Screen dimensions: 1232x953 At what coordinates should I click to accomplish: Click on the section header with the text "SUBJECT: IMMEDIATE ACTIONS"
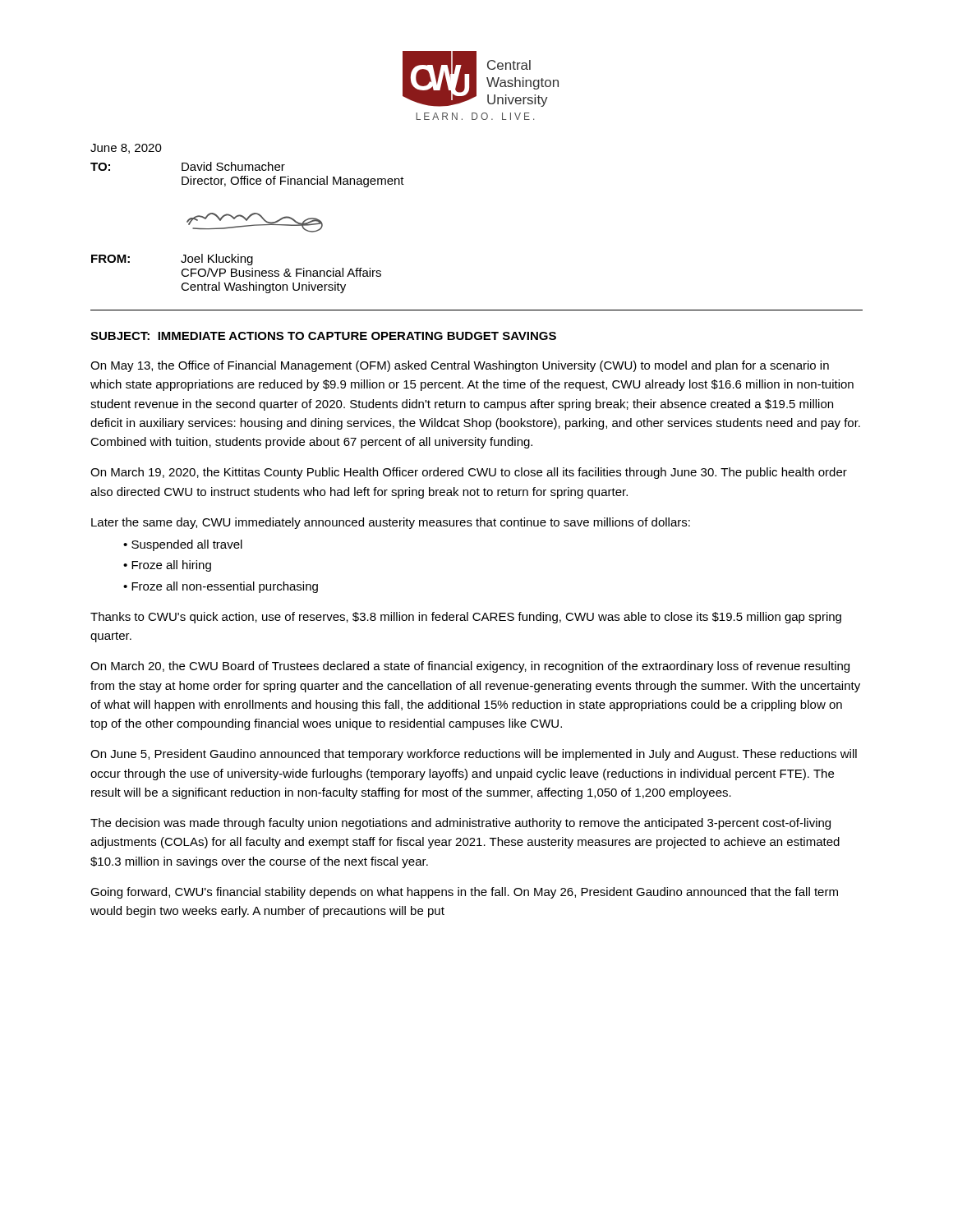point(323,336)
